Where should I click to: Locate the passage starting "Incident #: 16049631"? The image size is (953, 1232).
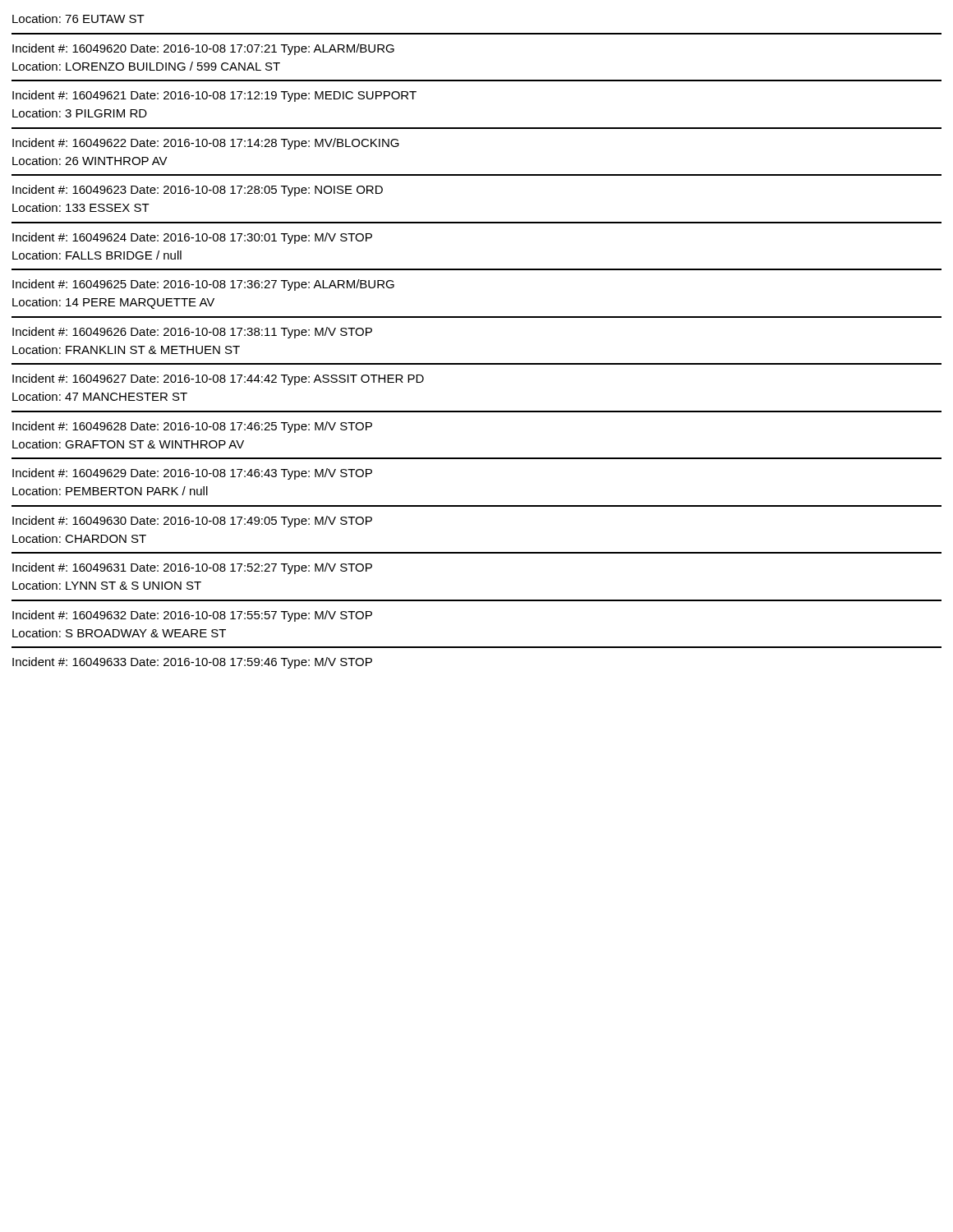192,568
